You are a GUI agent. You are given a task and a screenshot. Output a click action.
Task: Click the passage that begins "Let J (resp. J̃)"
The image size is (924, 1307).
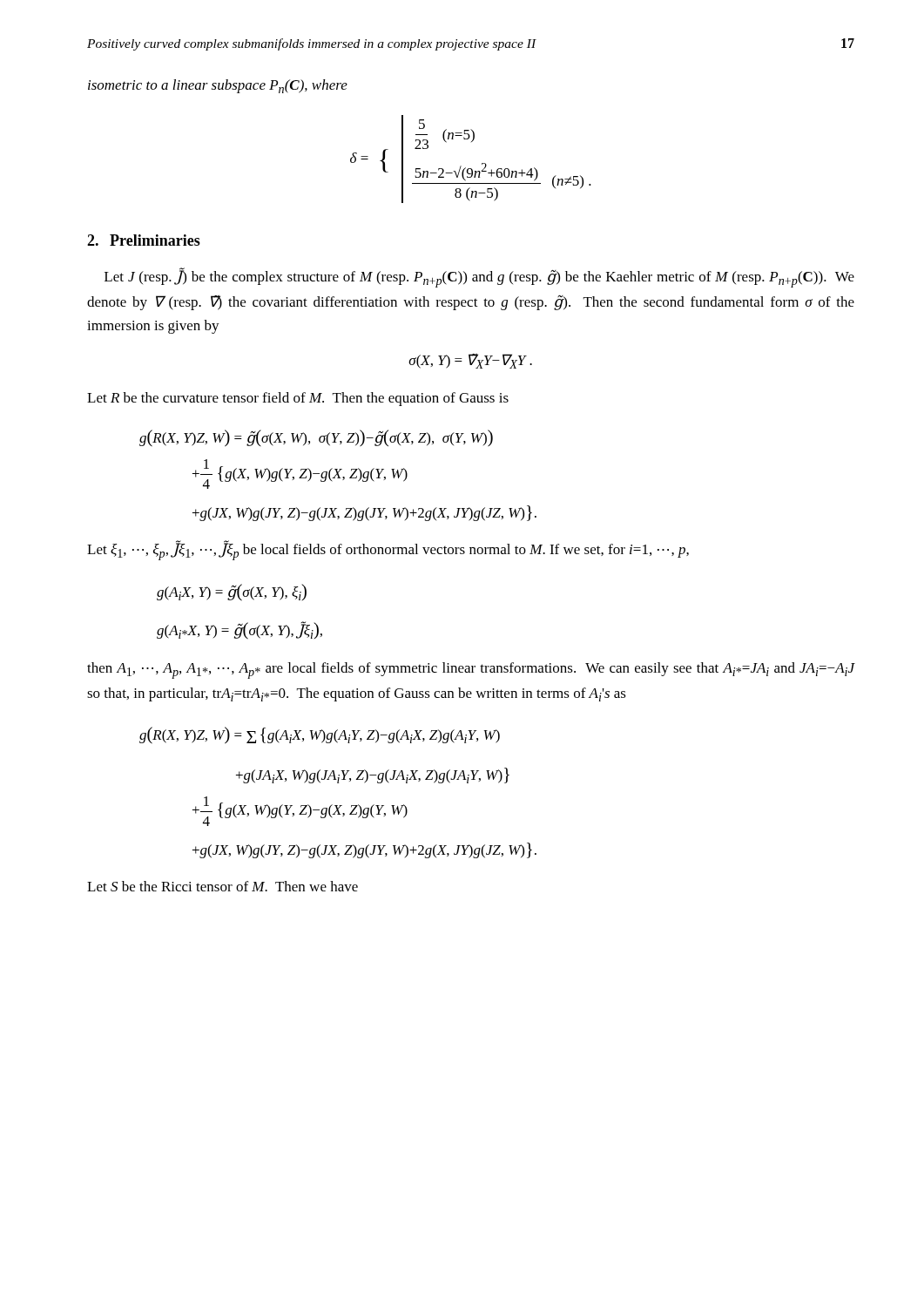471,301
